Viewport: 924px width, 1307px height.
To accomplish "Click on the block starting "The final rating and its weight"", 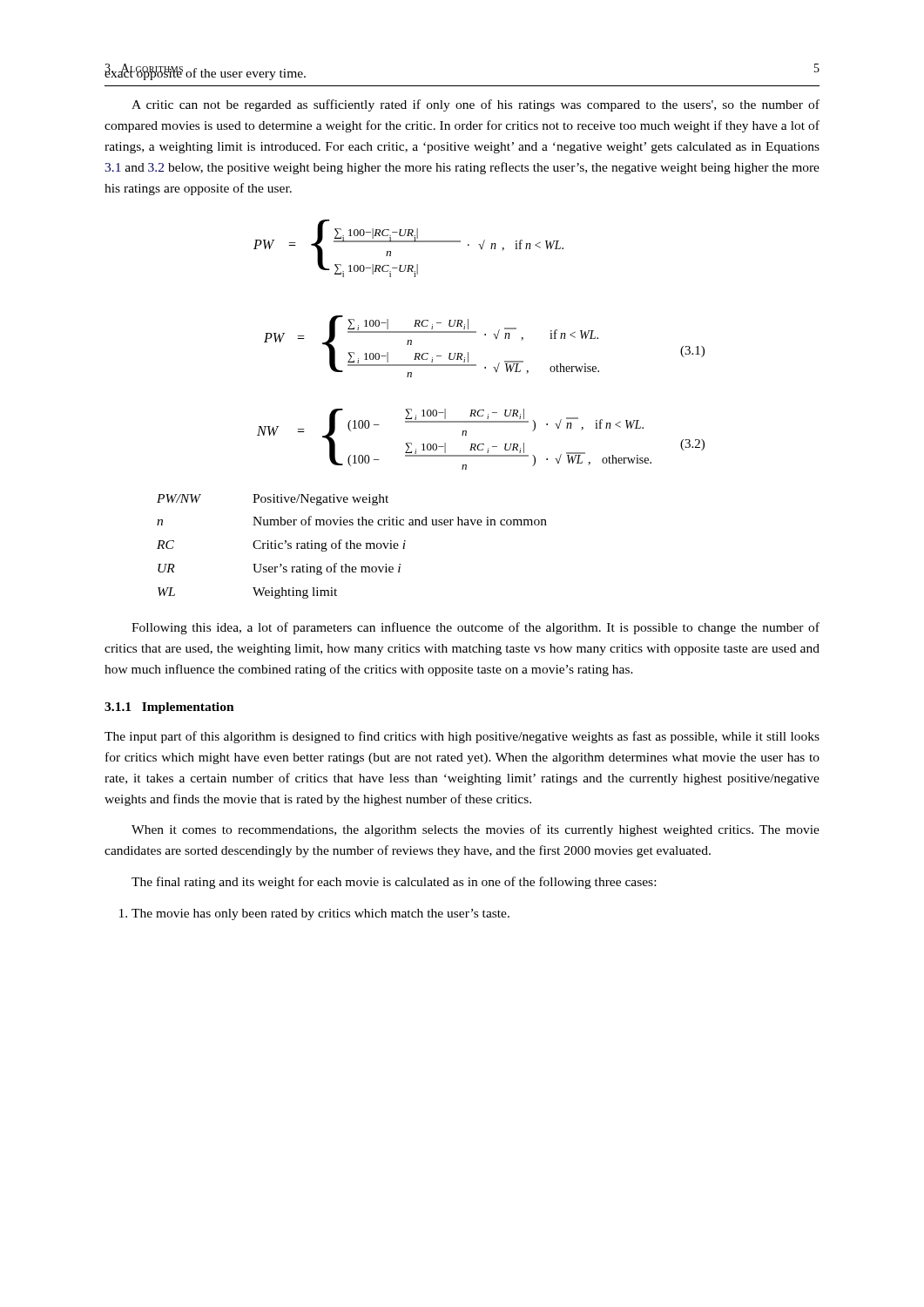I will tap(462, 882).
